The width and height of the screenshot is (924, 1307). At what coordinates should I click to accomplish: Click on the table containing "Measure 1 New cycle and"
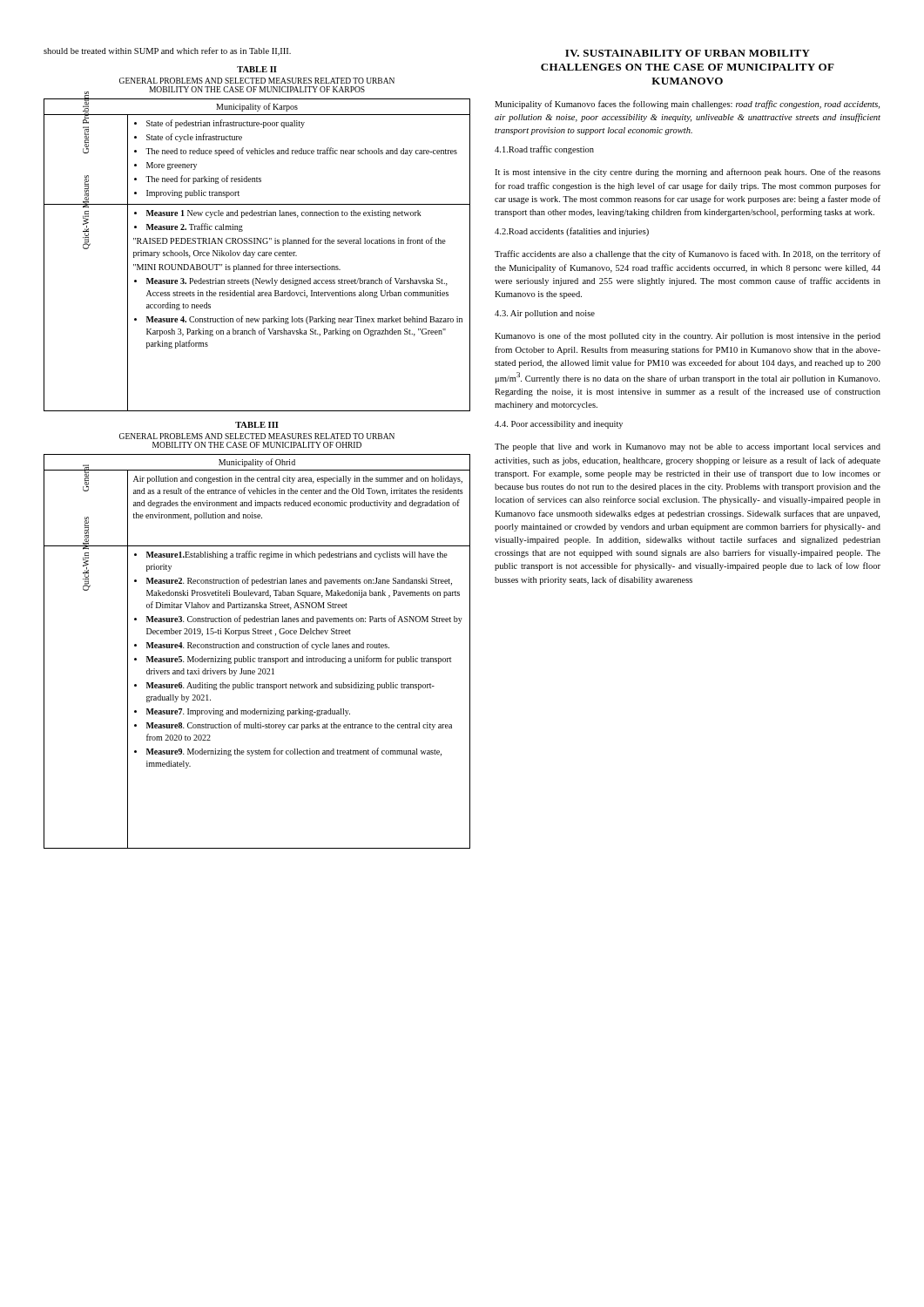257,238
